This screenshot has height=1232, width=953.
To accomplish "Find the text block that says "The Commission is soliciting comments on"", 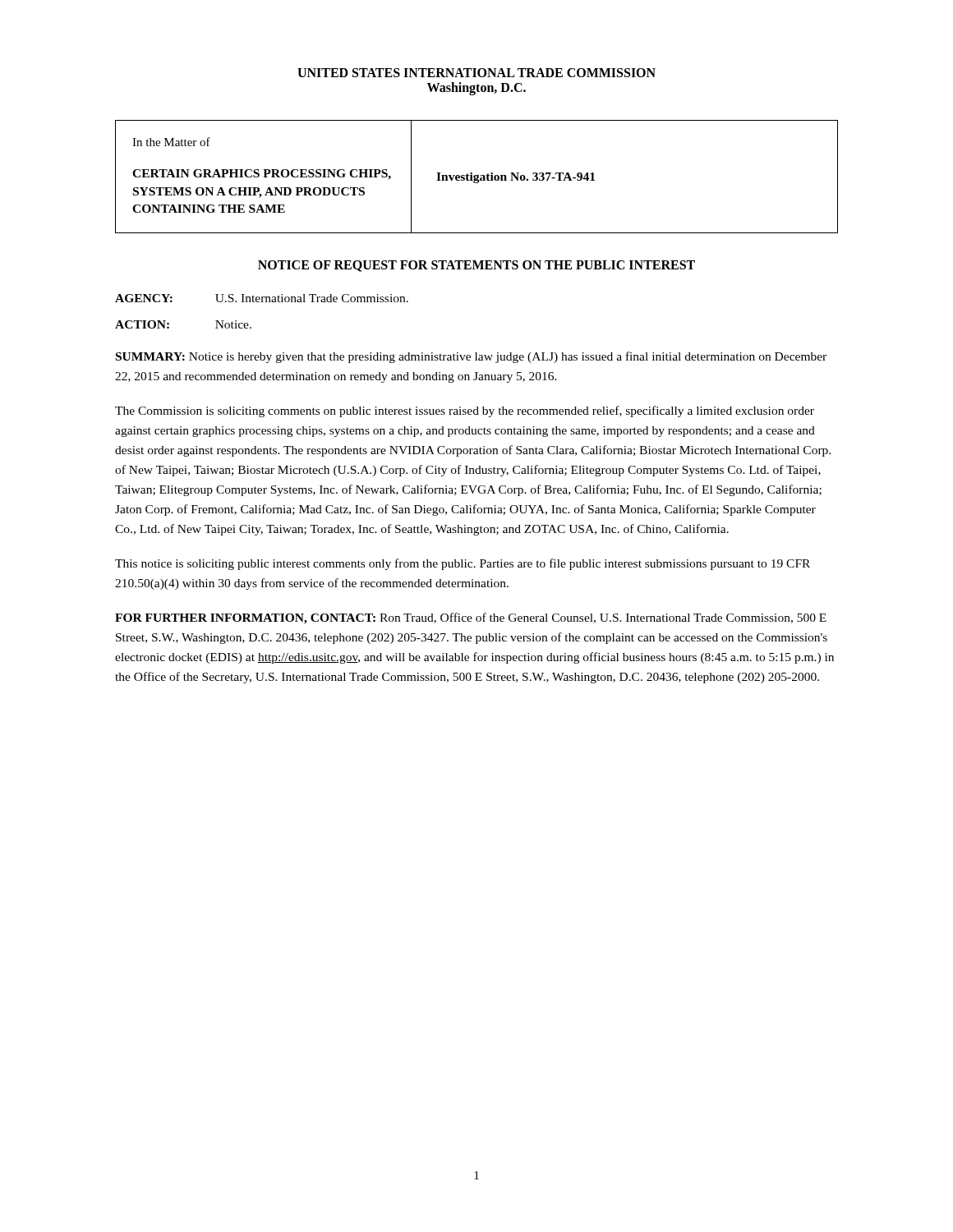I will point(473,470).
